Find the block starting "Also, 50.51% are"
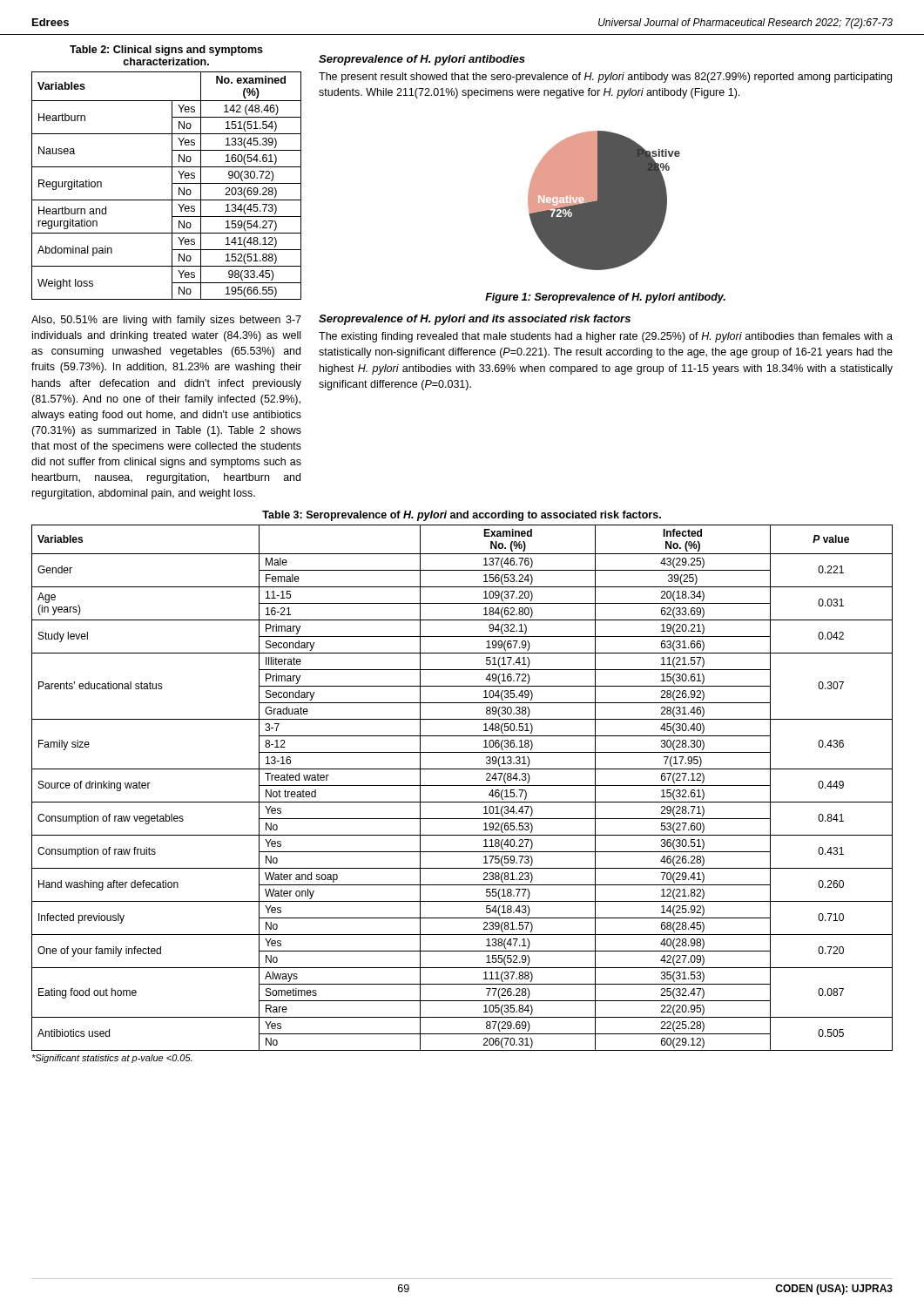Viewport: 924px width, 1307px height. tap(166, 407)
